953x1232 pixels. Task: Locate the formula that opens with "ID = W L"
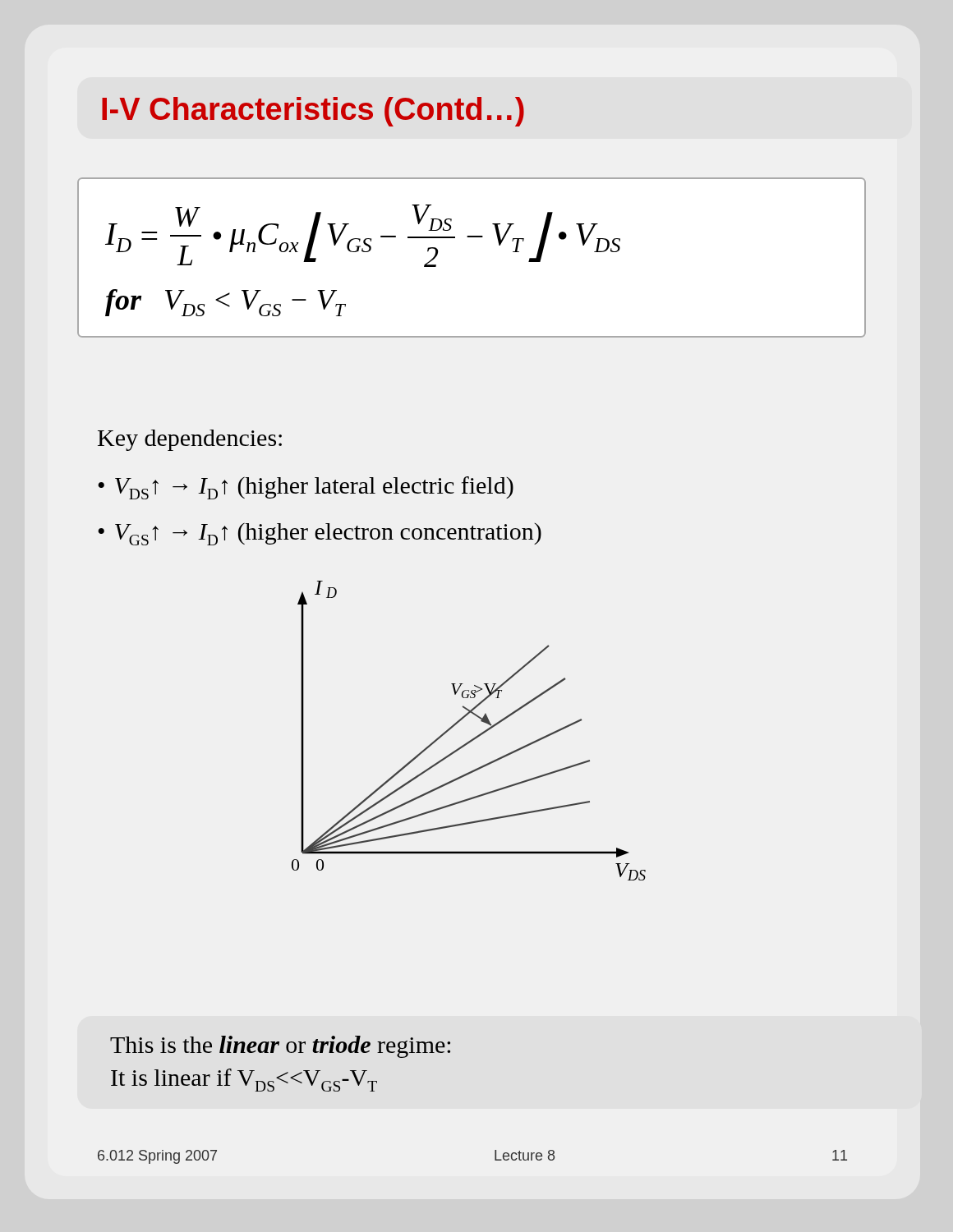tap(472, 259)
